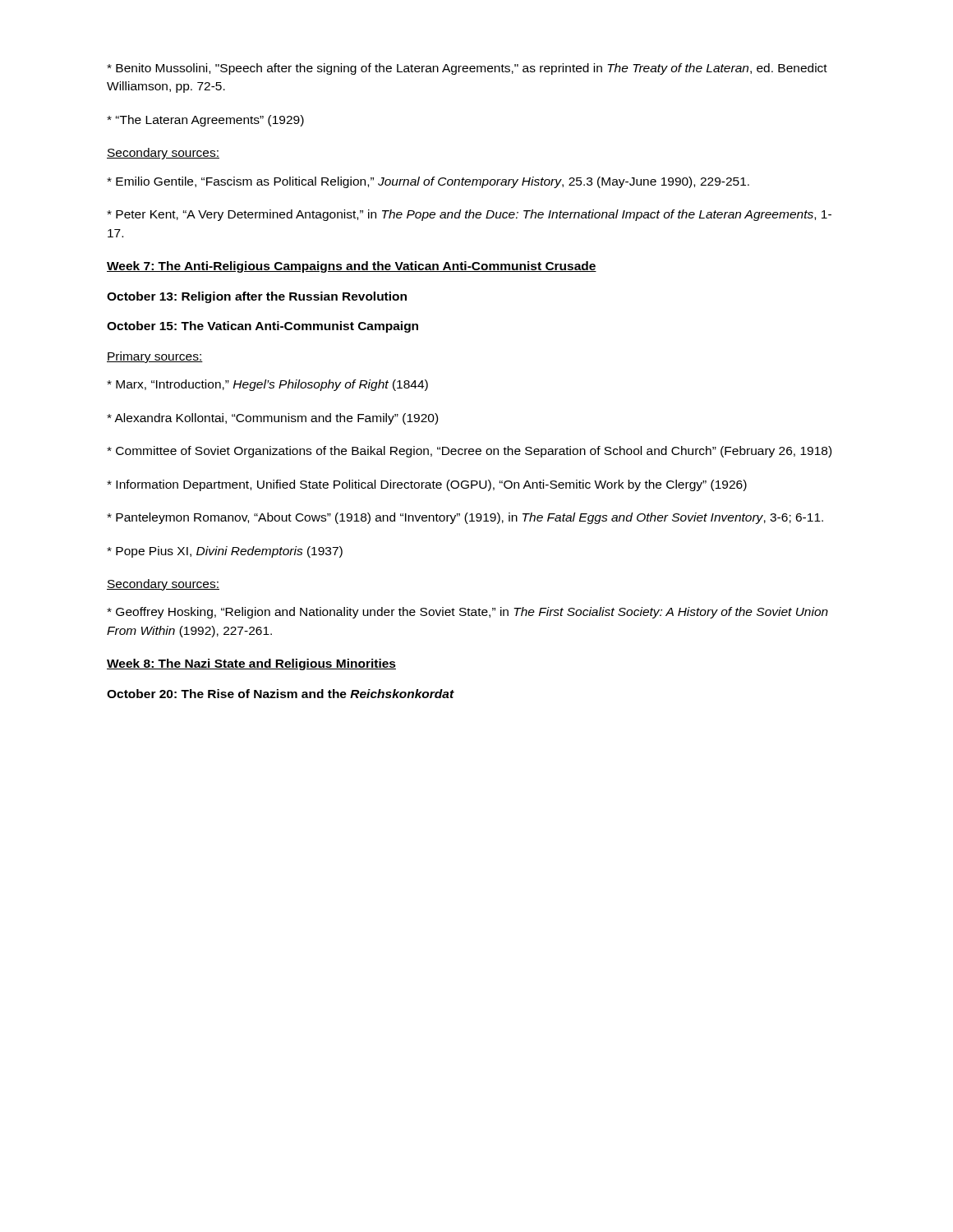Select the text block starting "Marx, “Introduction,” Hegel’s Philosophy of Right (1844)"
Image resolution: width=953 pixels, height=1232 pixels.
click(268, 384)
